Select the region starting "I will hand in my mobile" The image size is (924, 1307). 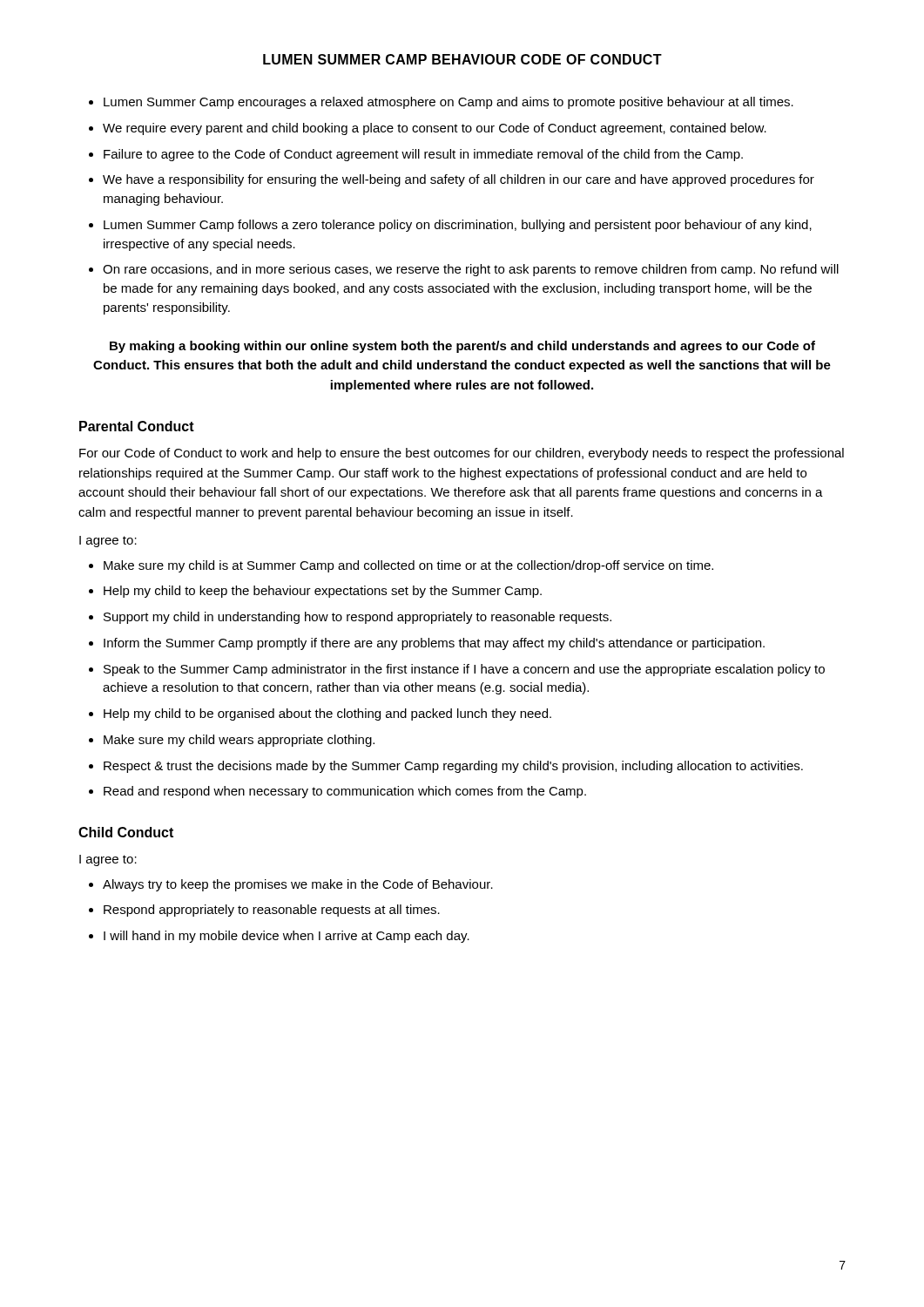click(x=286, y=935)
